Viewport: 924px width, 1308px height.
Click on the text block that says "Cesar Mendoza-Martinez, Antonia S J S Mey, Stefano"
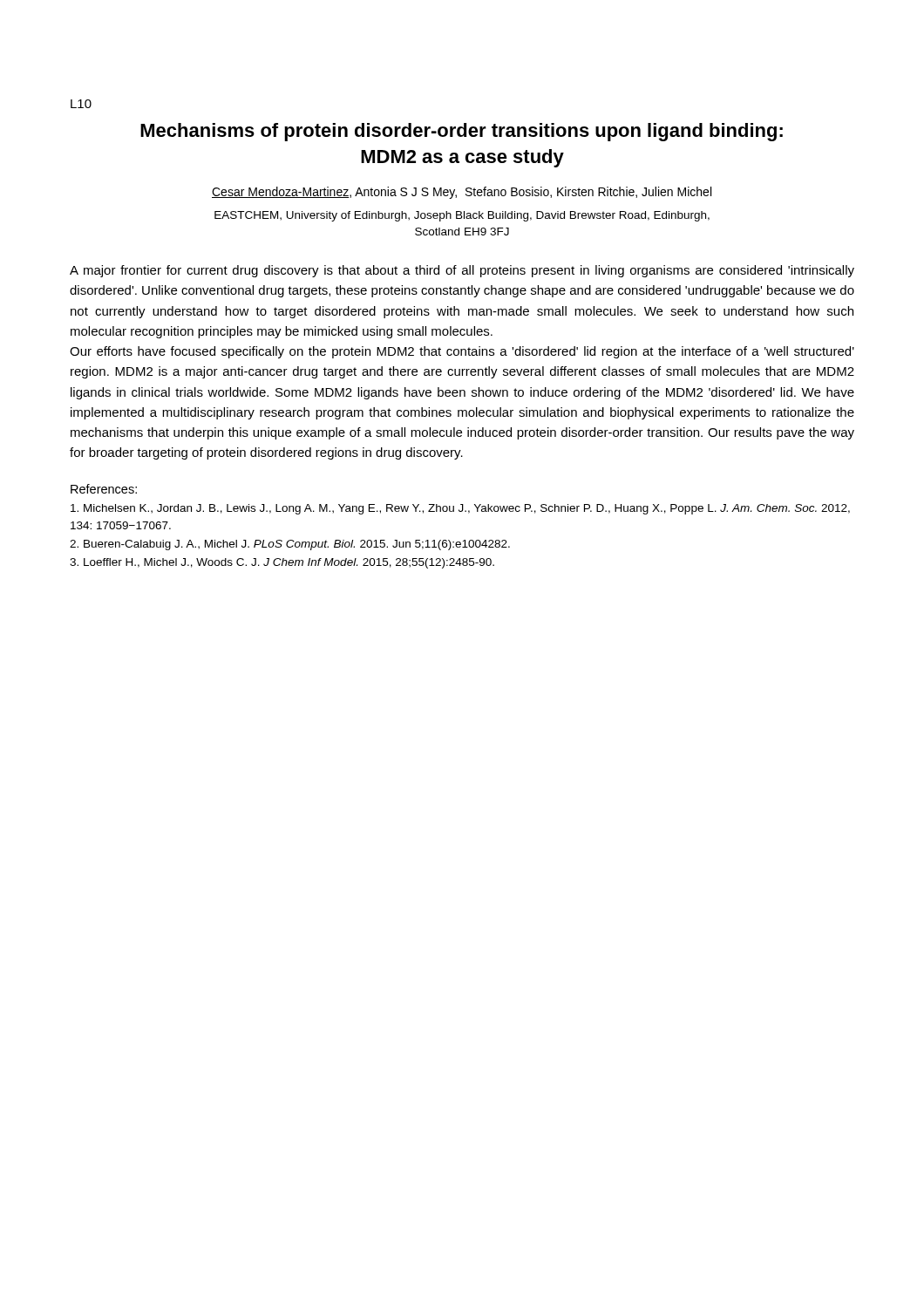(x=462, y=192)
